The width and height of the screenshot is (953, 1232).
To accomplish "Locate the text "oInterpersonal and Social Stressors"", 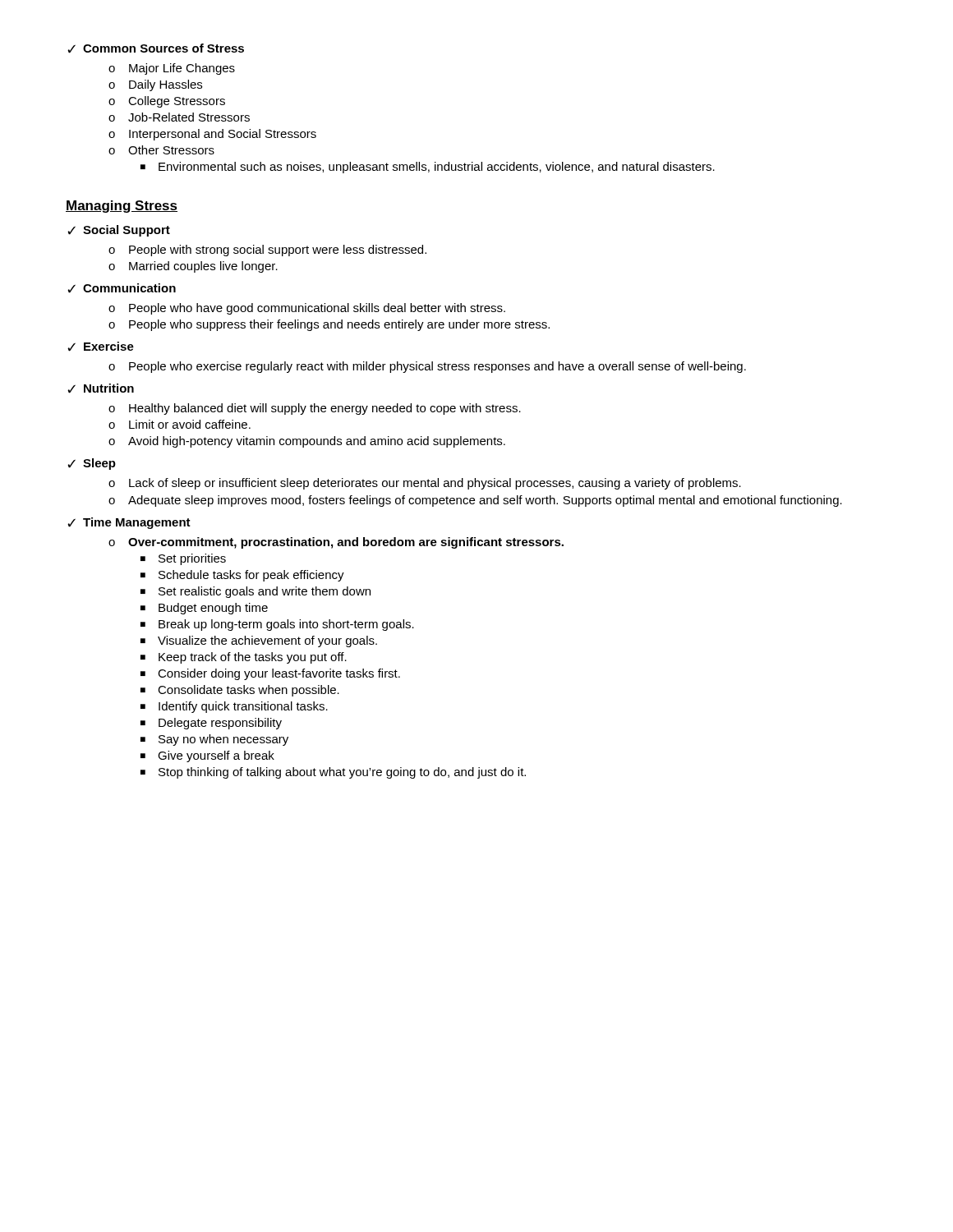I will pyautogui.click(x=212, y=135).
